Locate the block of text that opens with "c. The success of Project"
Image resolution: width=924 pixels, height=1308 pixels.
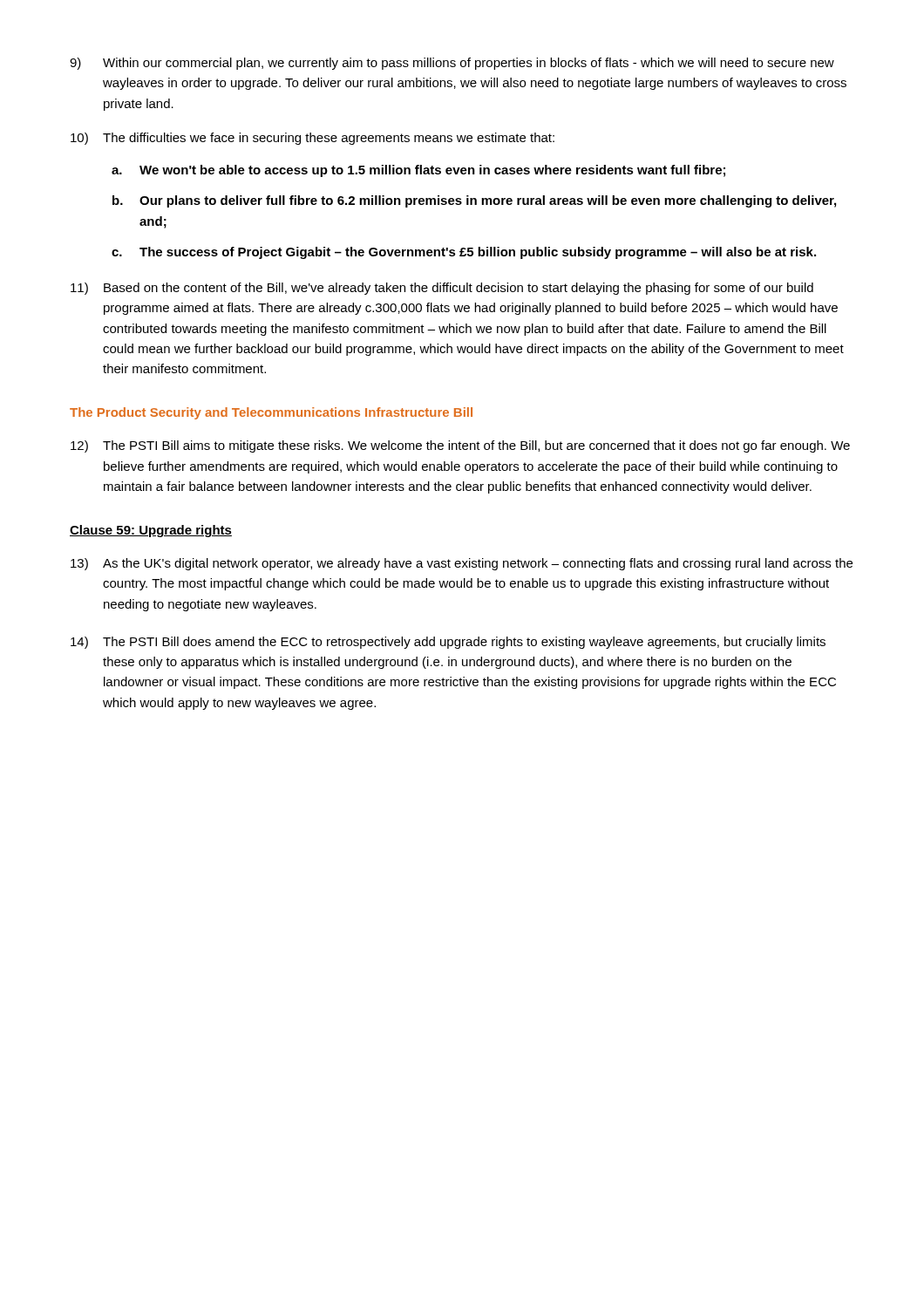coord(483,251)
